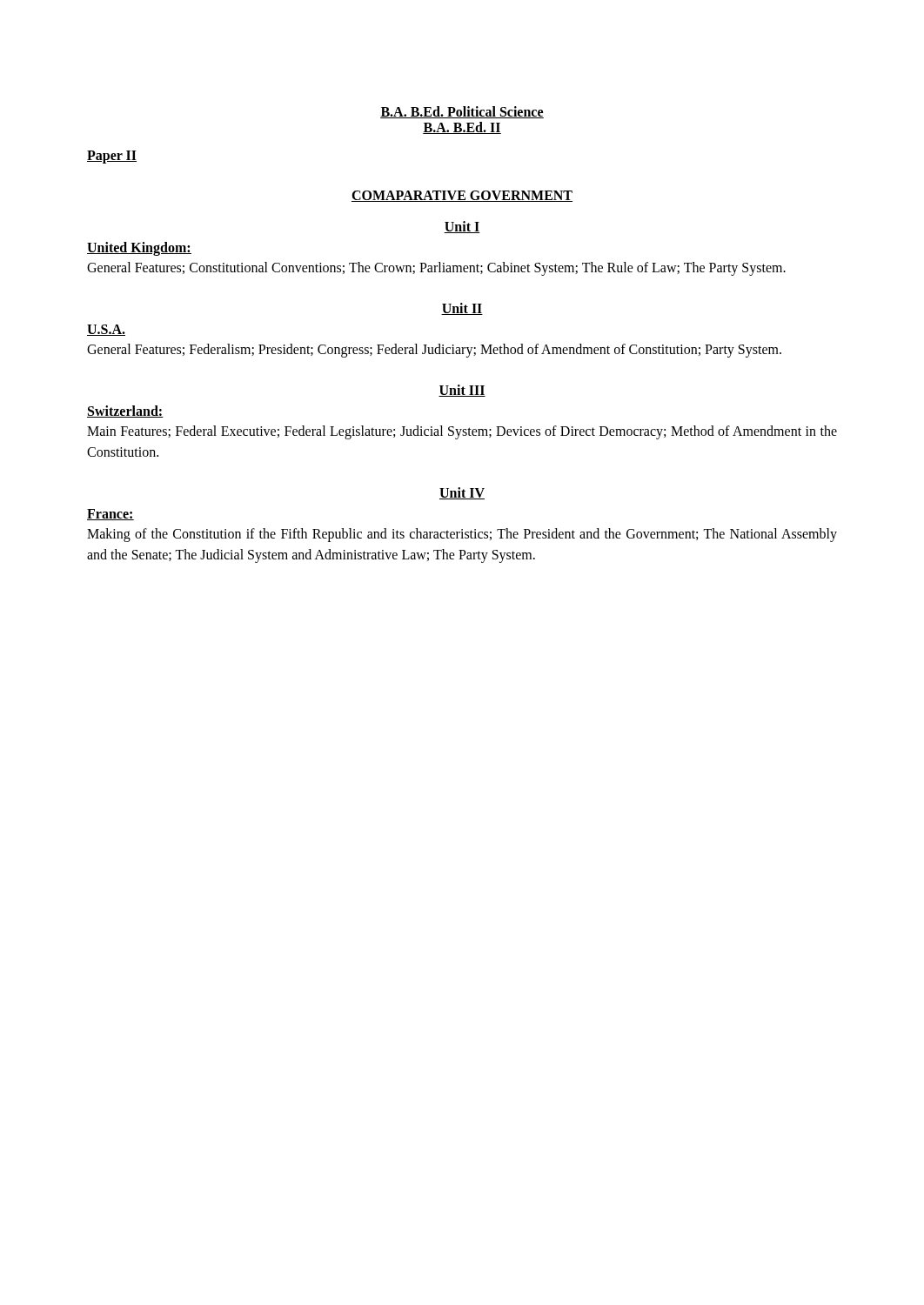Select the text block that says "General Features; Federalism; President; Congress; Federal Judiciary; Method"
Image resolution: width=924 pixels, height=1305 pixels.
pyautogui.click(x=462, y=350)
